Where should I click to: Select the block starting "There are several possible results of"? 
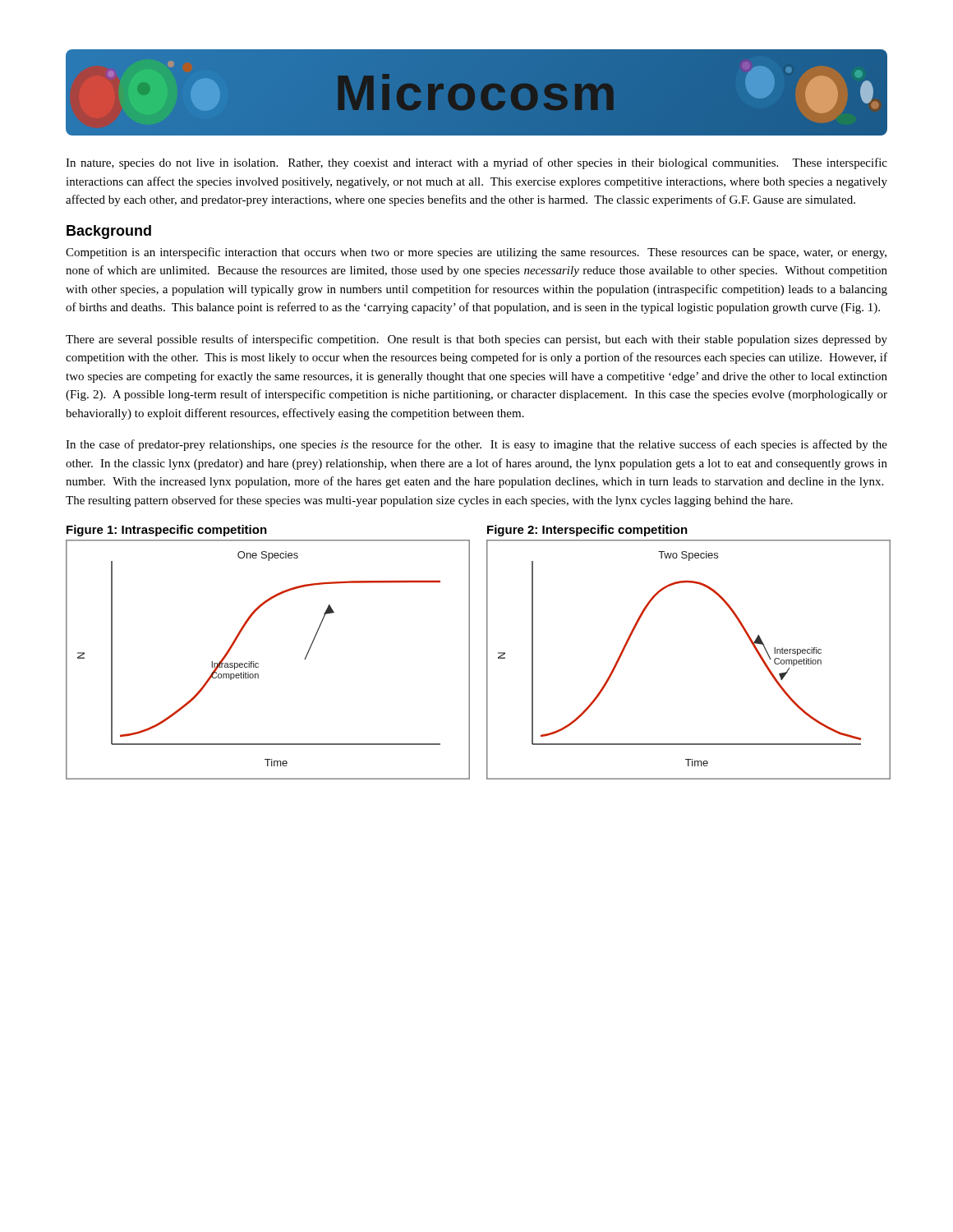point(476,376)
